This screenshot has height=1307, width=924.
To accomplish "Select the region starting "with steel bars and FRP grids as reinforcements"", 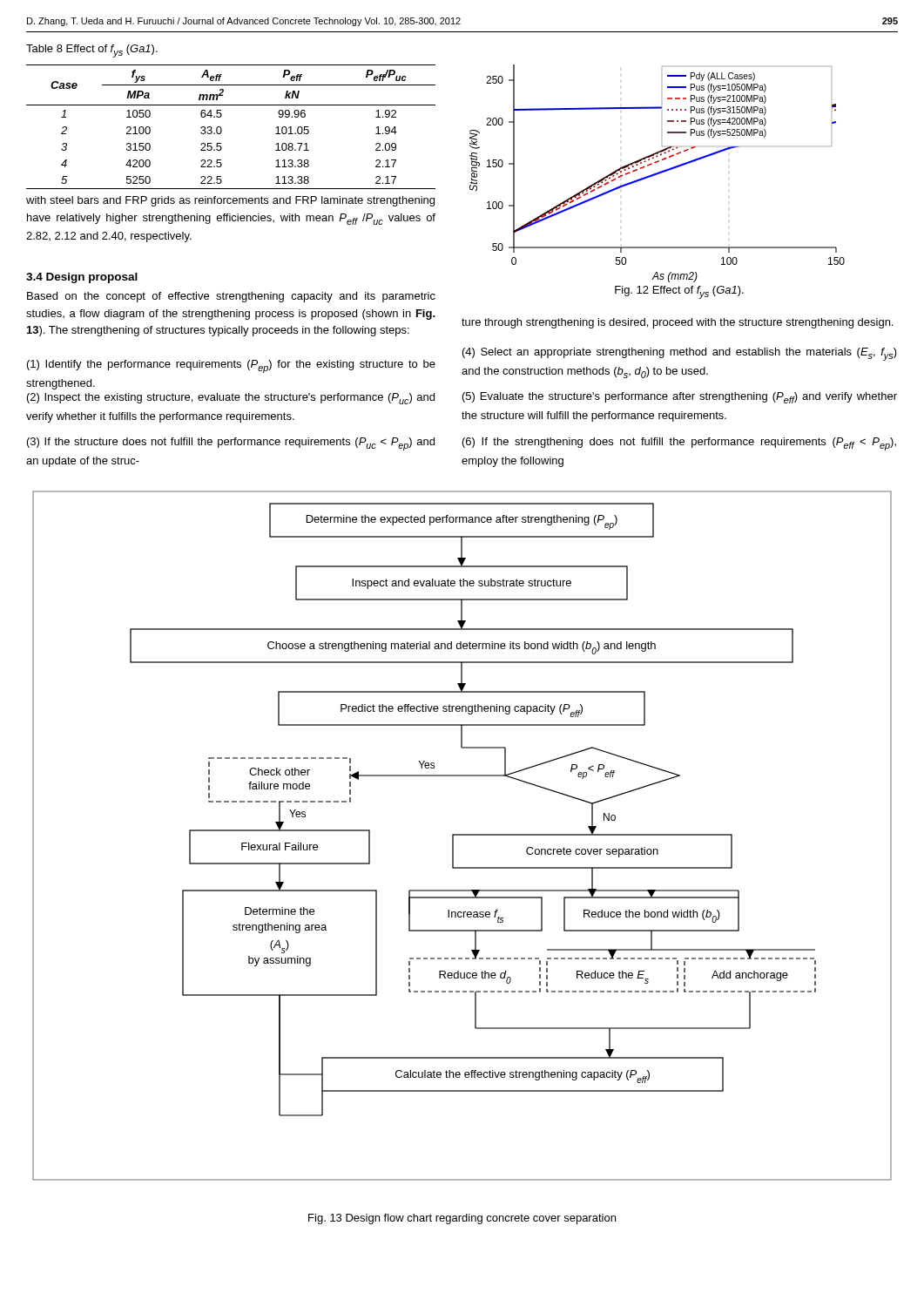I will pyautogui.click(x=231, y=218).
